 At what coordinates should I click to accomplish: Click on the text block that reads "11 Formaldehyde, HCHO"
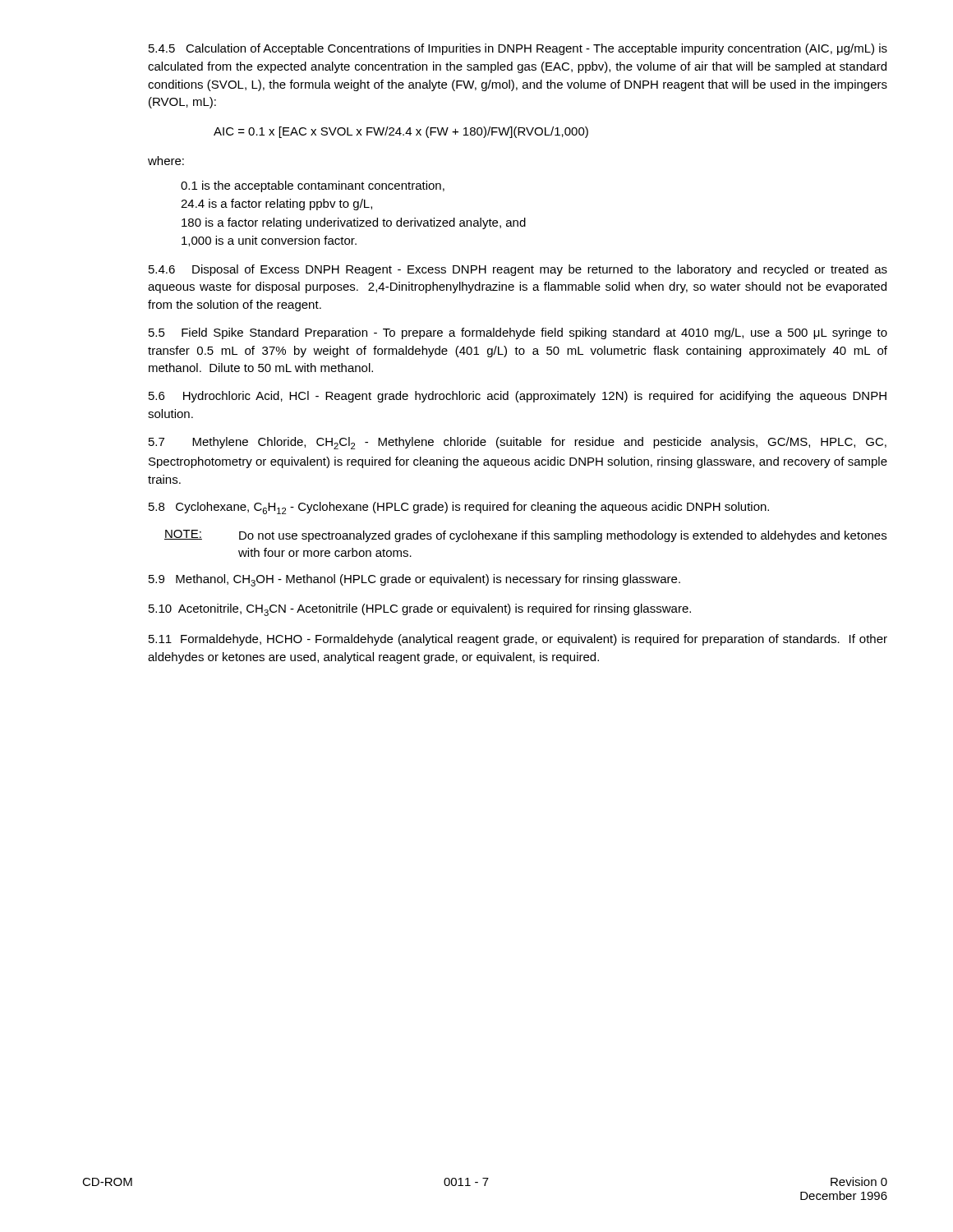518,648
